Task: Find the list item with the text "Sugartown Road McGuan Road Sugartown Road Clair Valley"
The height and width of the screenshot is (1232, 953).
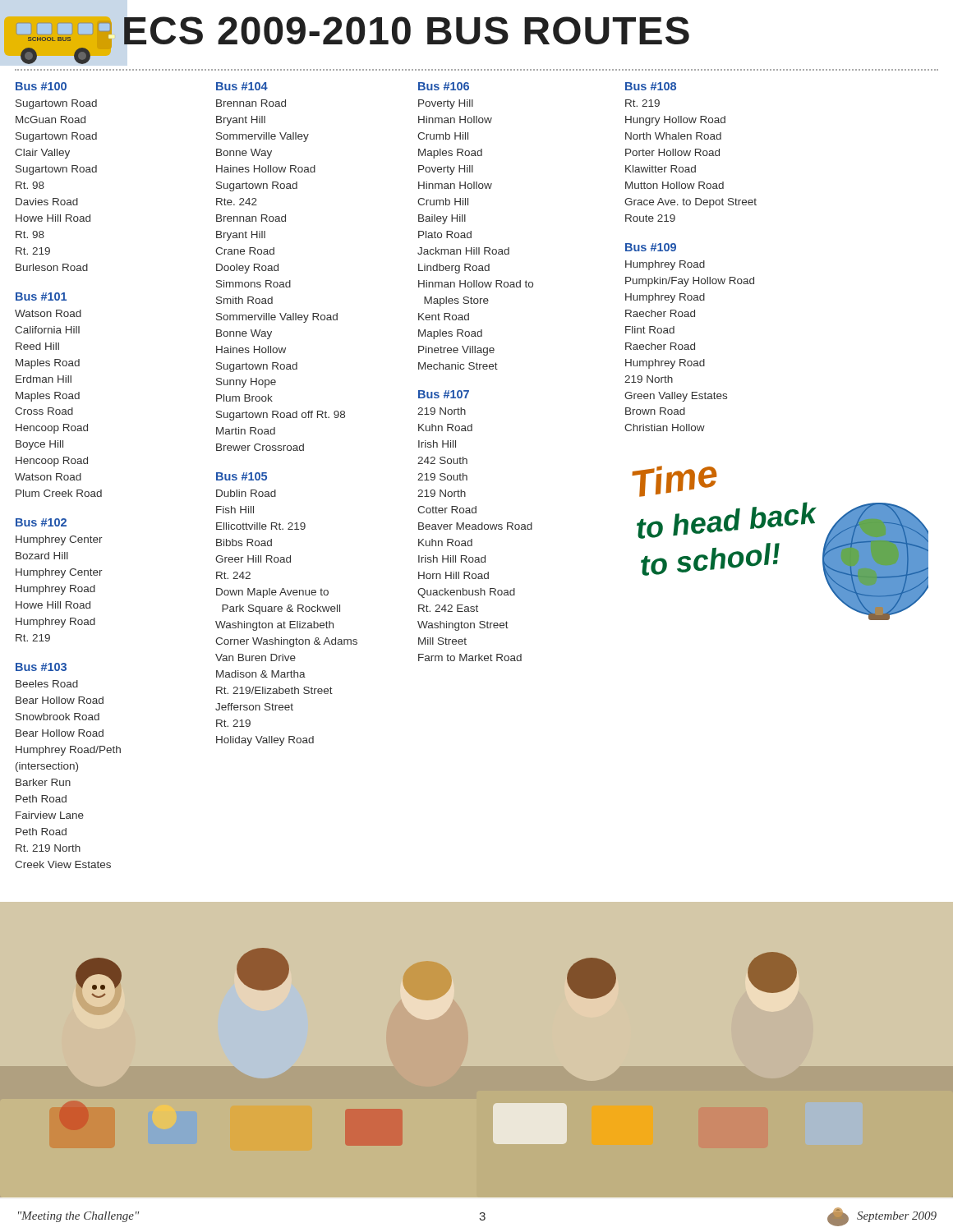Action: (x=56, y=104)
